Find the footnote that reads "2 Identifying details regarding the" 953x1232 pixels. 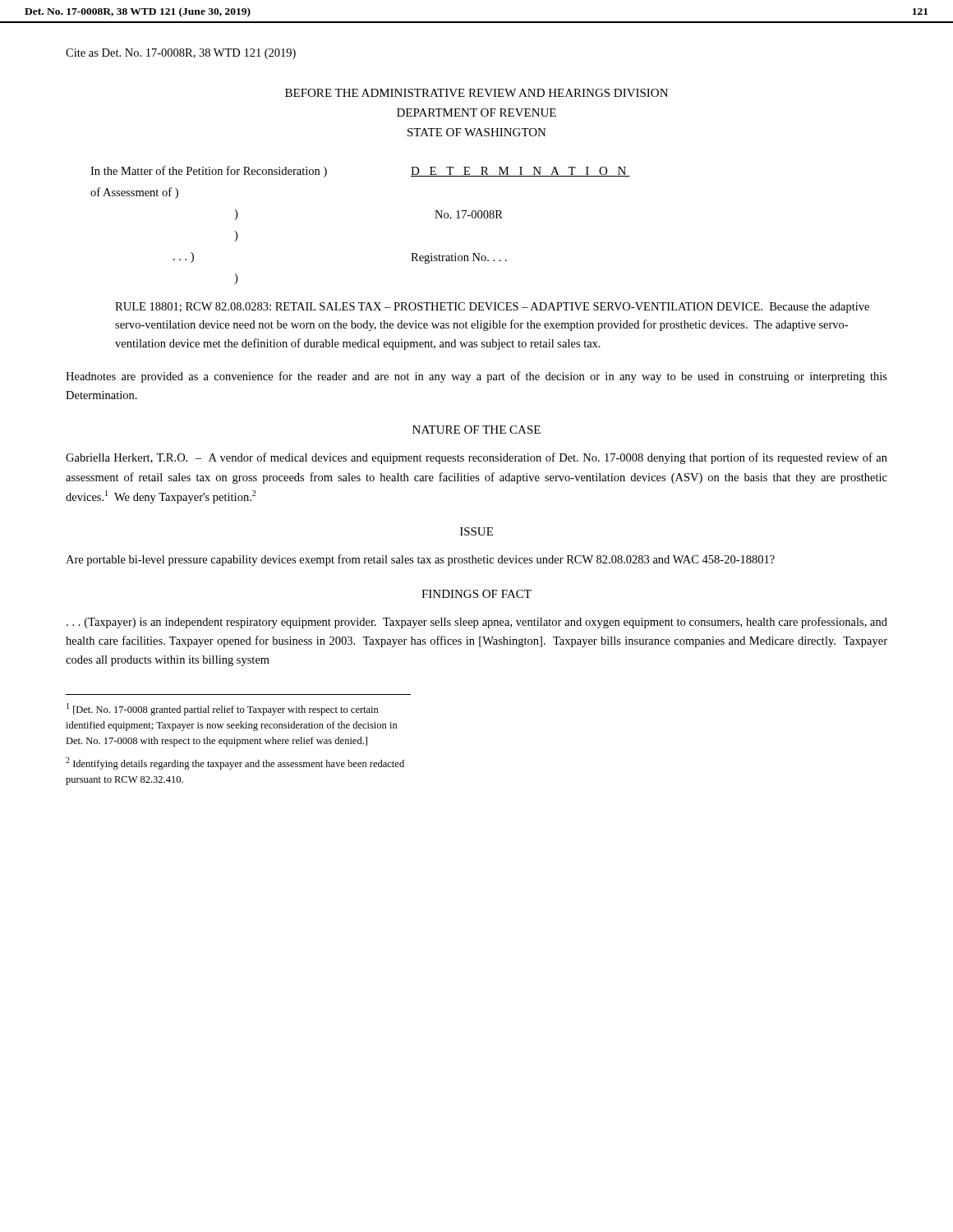click(235, 770)
